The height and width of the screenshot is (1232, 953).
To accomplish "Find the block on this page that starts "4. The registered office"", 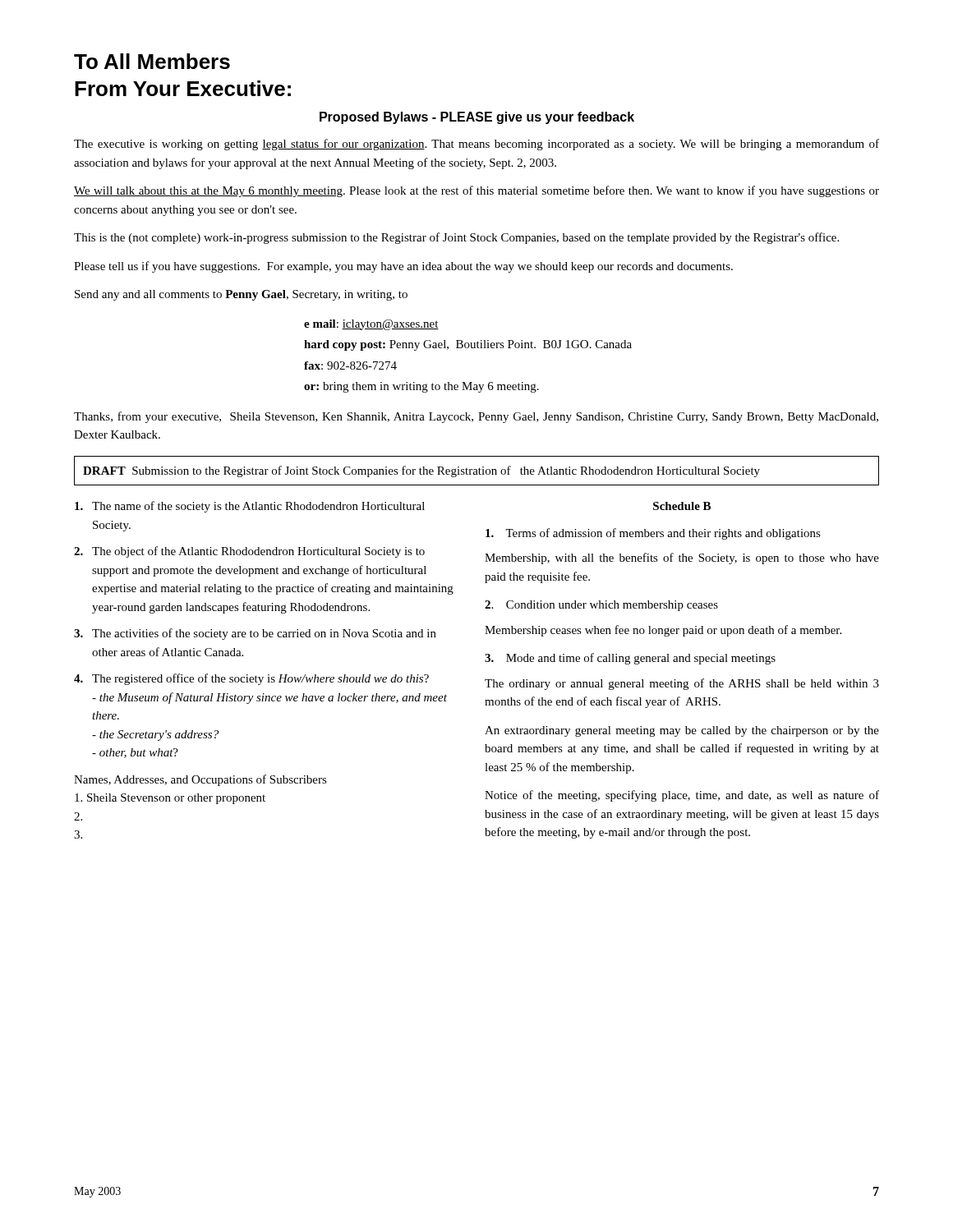I will pyautogui.click(x=251, y=679).
